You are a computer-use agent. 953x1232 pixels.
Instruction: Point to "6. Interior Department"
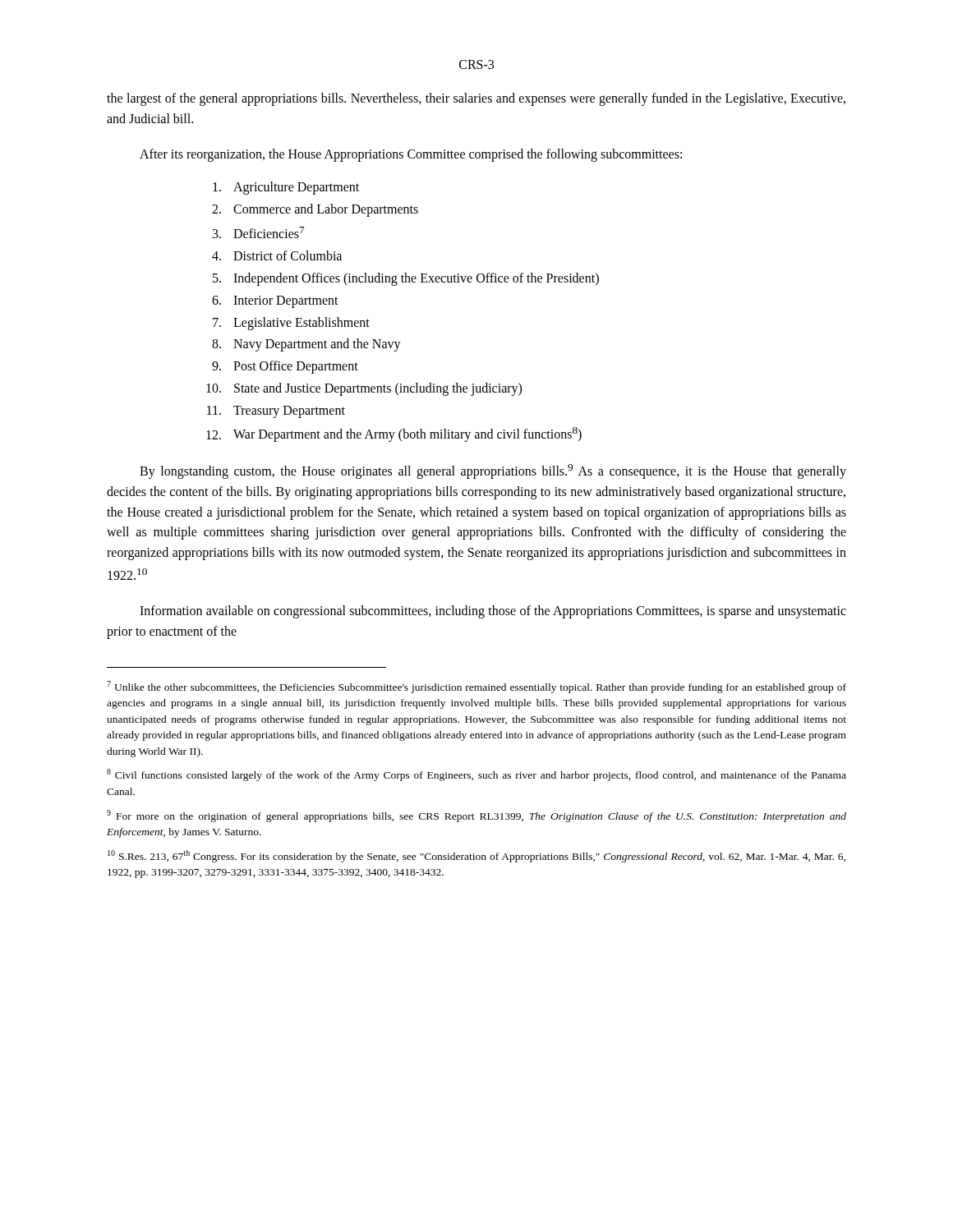(275, 302)
